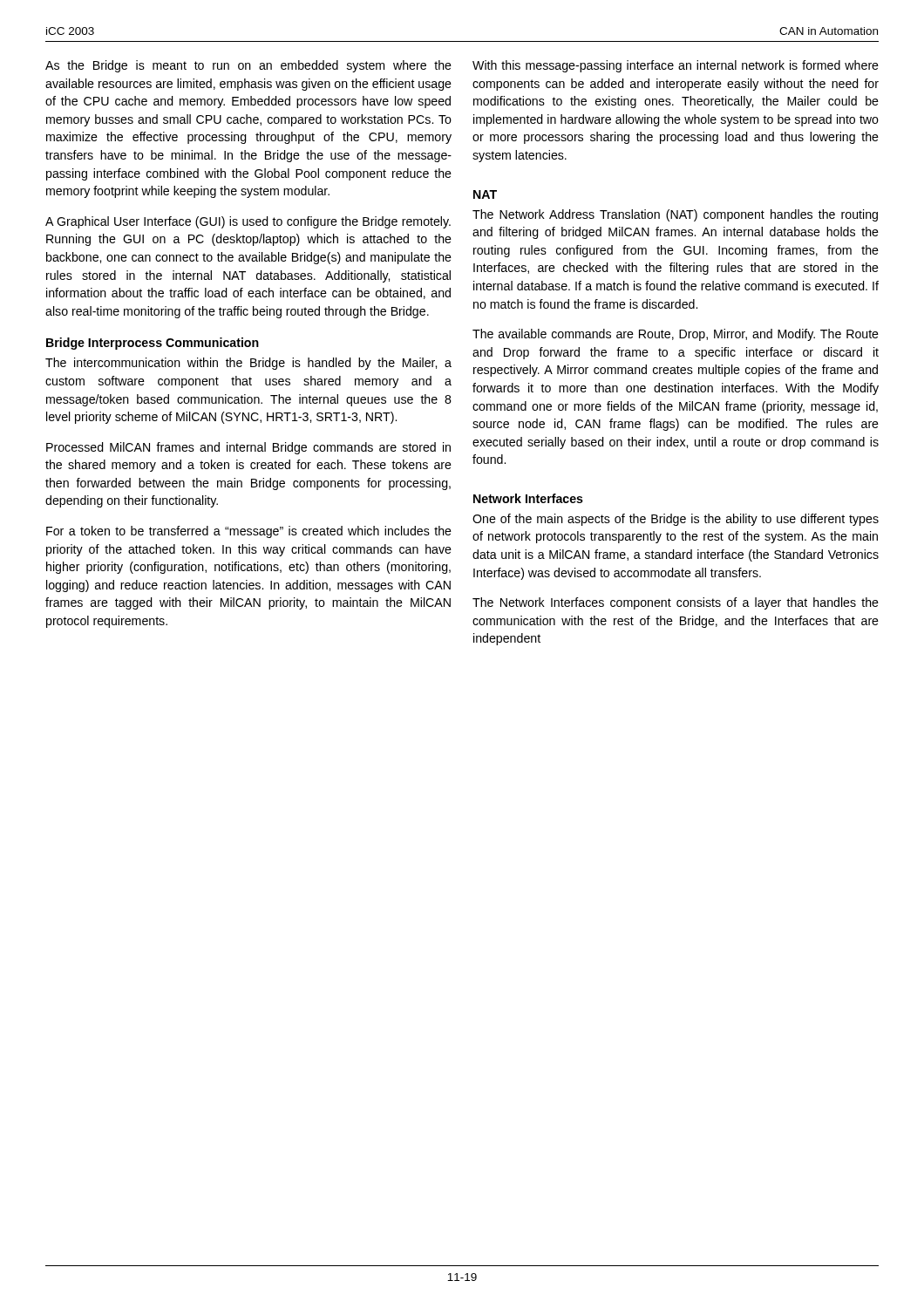Image resolution: width=924 pixels, height=1308 pixels.
Task: Point to the block beginning "Processed MilCAN frames and internal Bridge commands"
Action: pos(248,474)
